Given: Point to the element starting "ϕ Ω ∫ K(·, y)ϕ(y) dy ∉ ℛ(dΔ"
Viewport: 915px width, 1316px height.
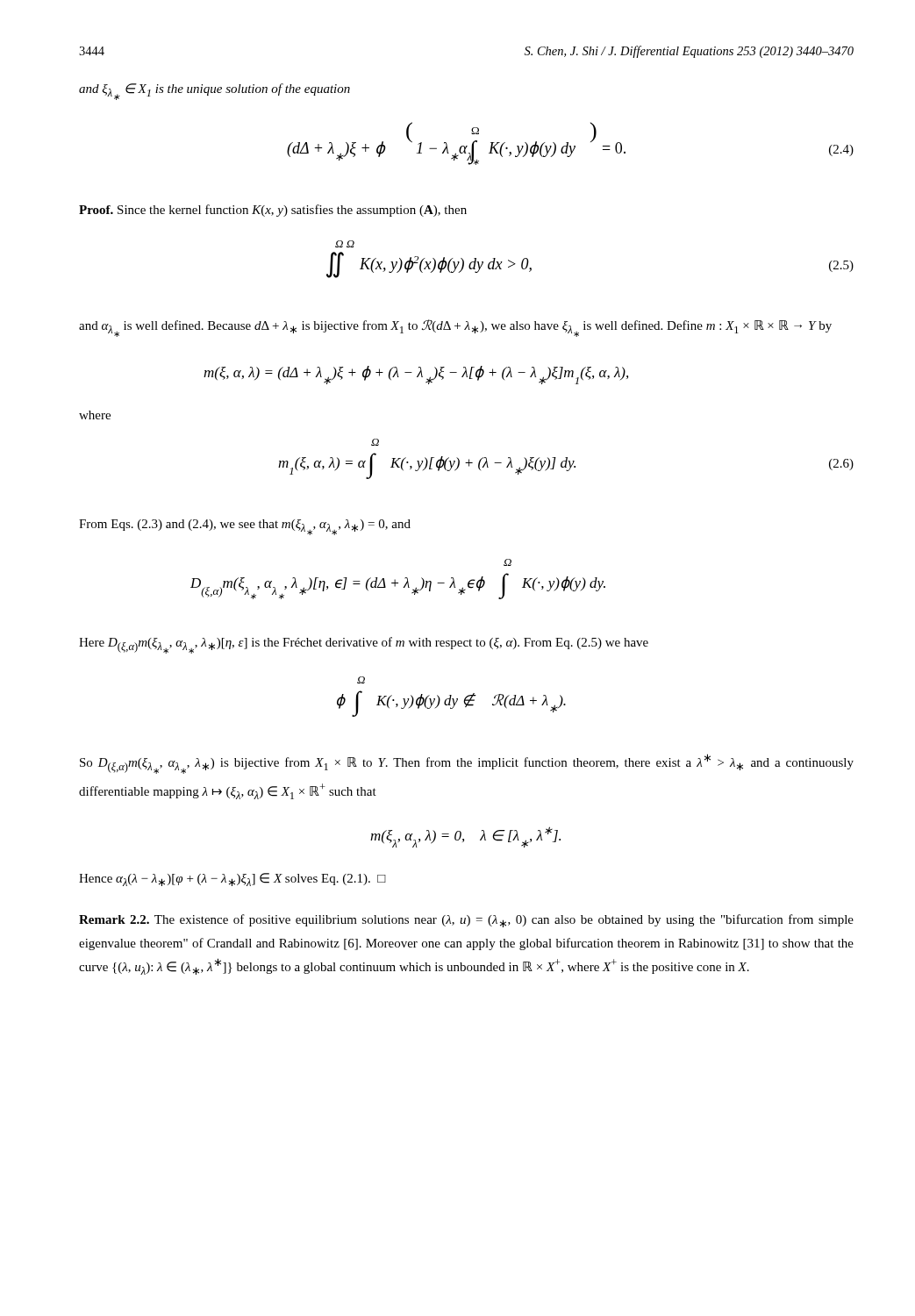Looking at the screenshot, I should click(x=466, y=701).
